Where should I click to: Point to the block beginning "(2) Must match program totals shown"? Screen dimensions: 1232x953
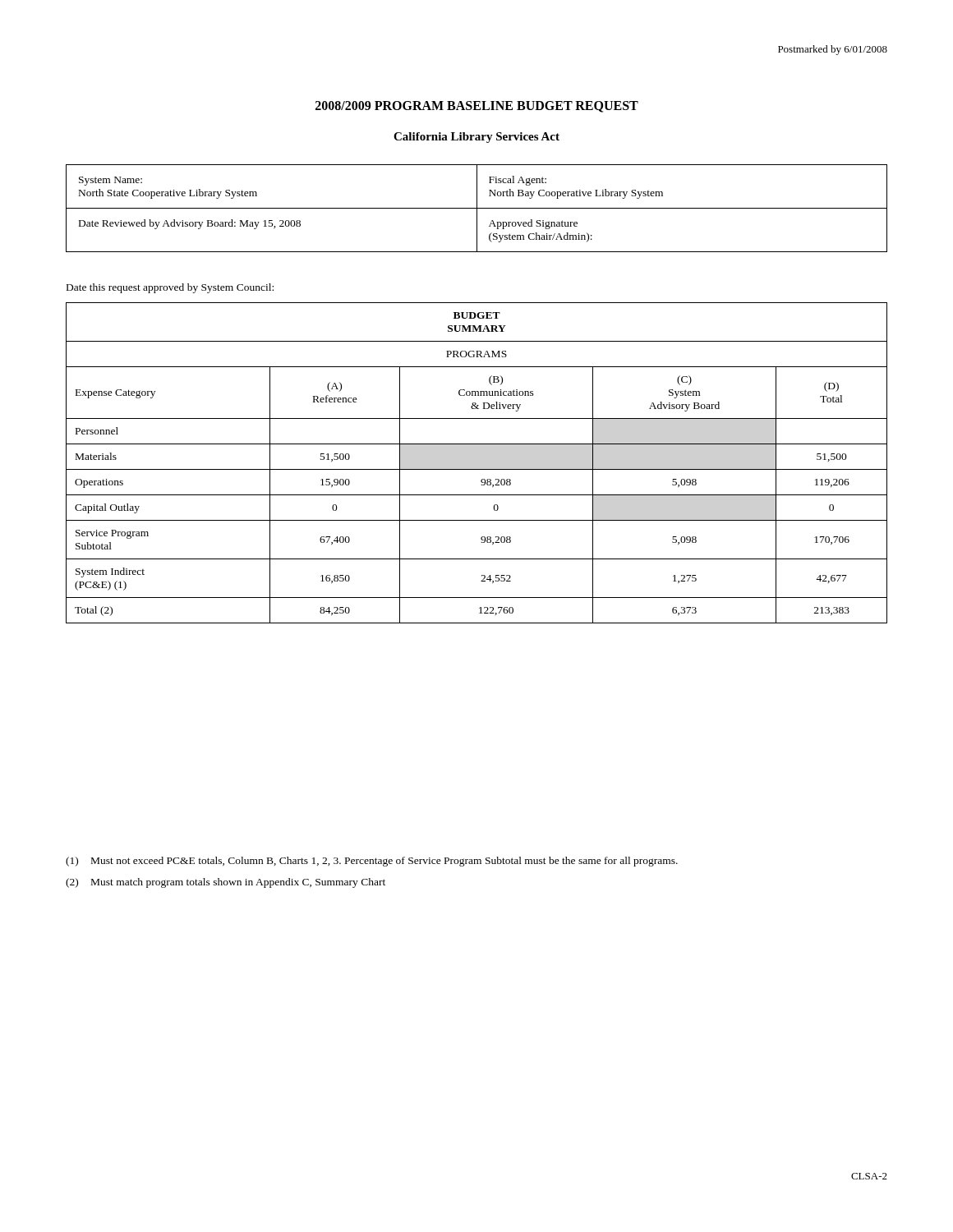tap(226, 882)
